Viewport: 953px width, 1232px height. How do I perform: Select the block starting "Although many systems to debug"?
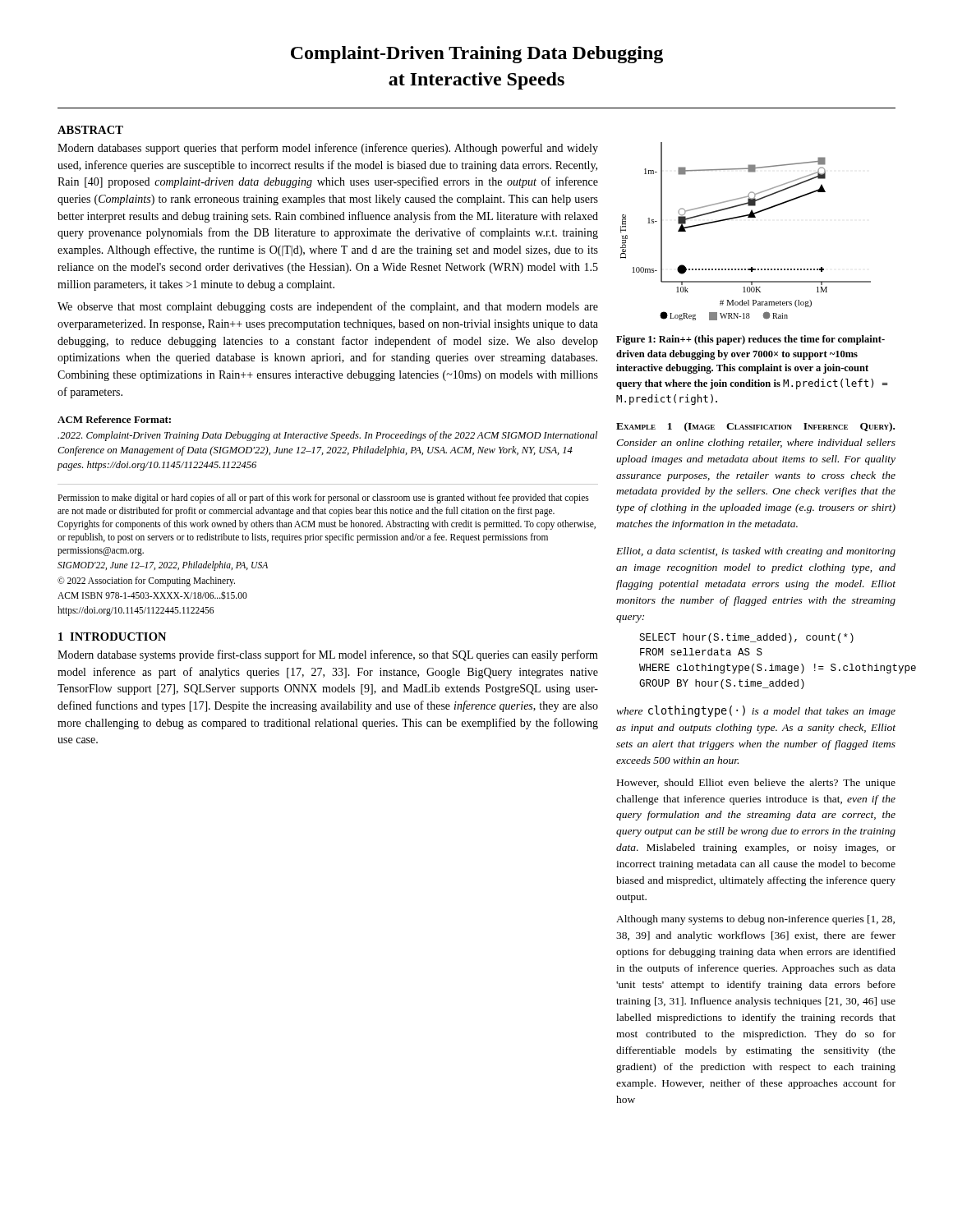point(756,1010)
